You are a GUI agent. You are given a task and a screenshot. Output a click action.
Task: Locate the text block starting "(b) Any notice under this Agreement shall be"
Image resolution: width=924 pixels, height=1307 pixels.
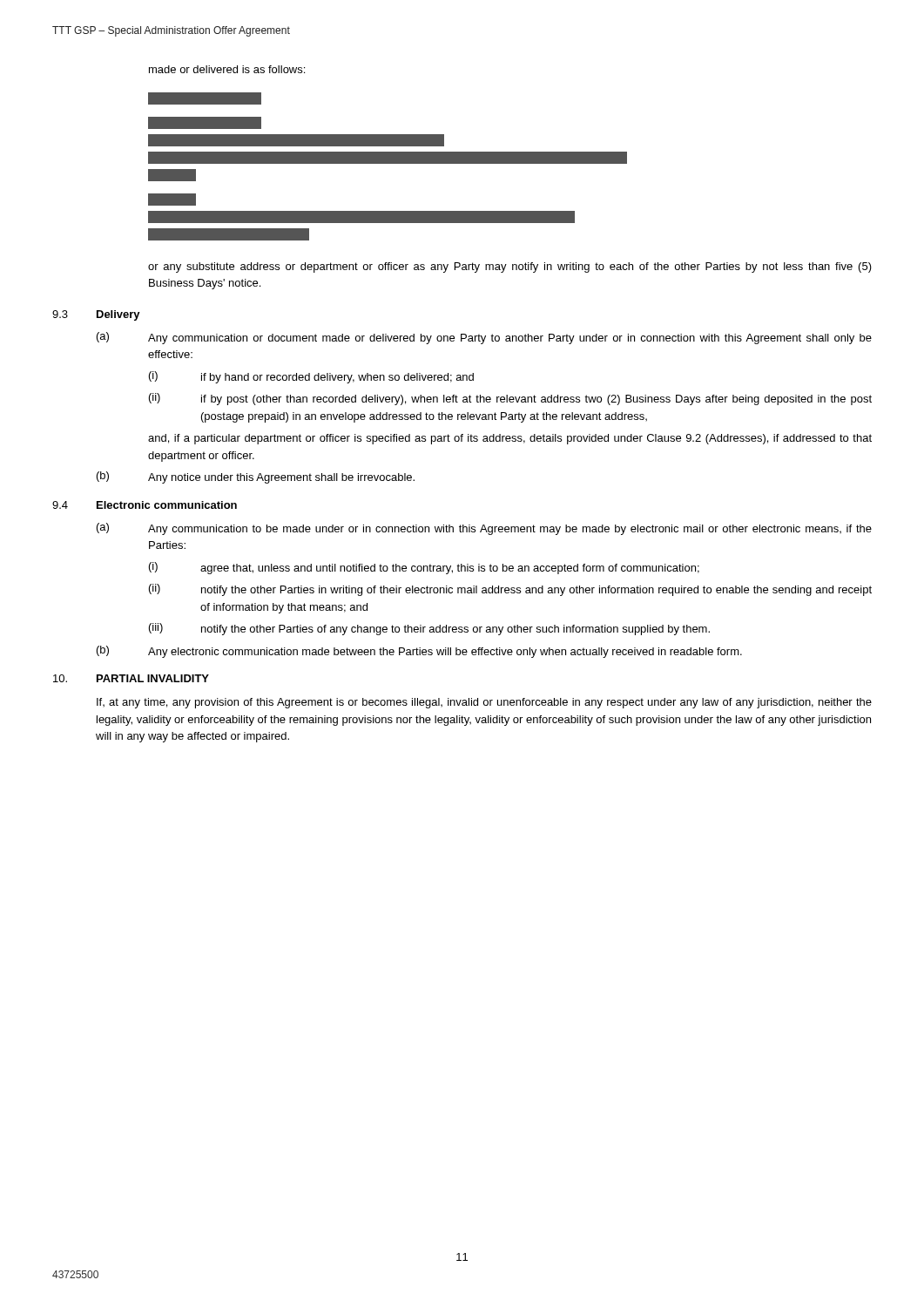[x=256, y=477]
